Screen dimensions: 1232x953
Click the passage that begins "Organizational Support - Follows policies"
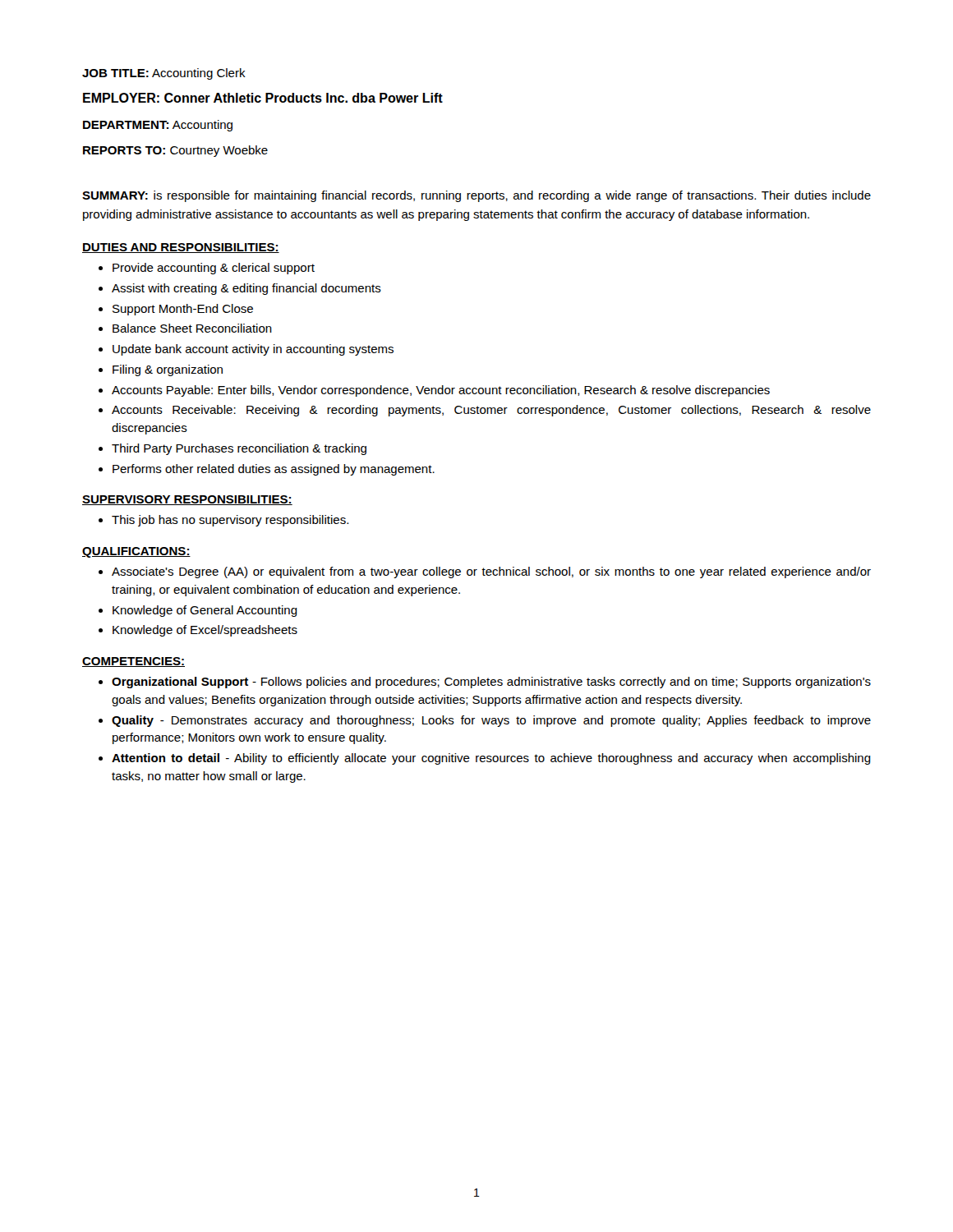491,690
